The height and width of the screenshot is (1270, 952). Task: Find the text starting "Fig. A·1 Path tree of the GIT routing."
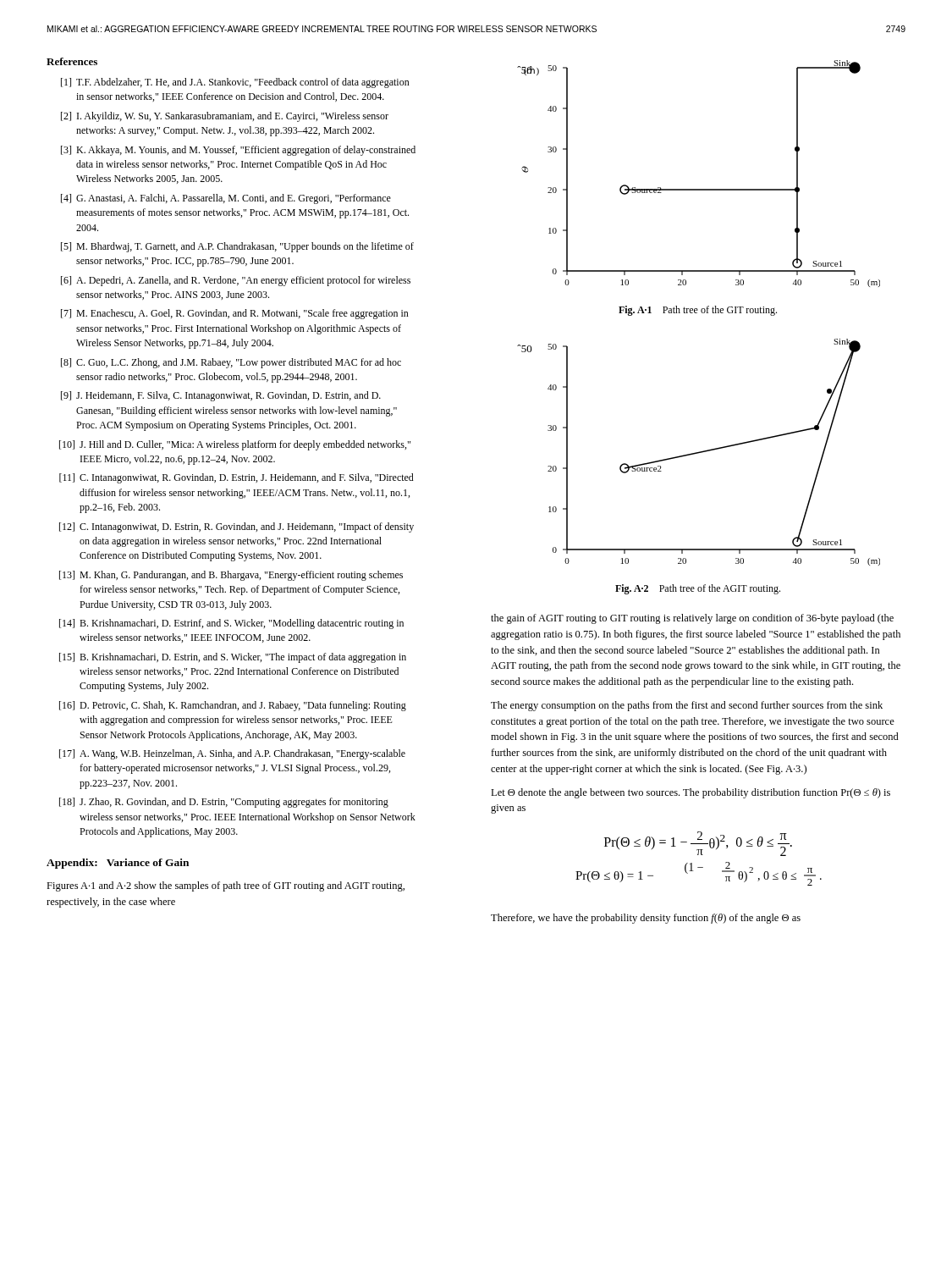[698, 310]
